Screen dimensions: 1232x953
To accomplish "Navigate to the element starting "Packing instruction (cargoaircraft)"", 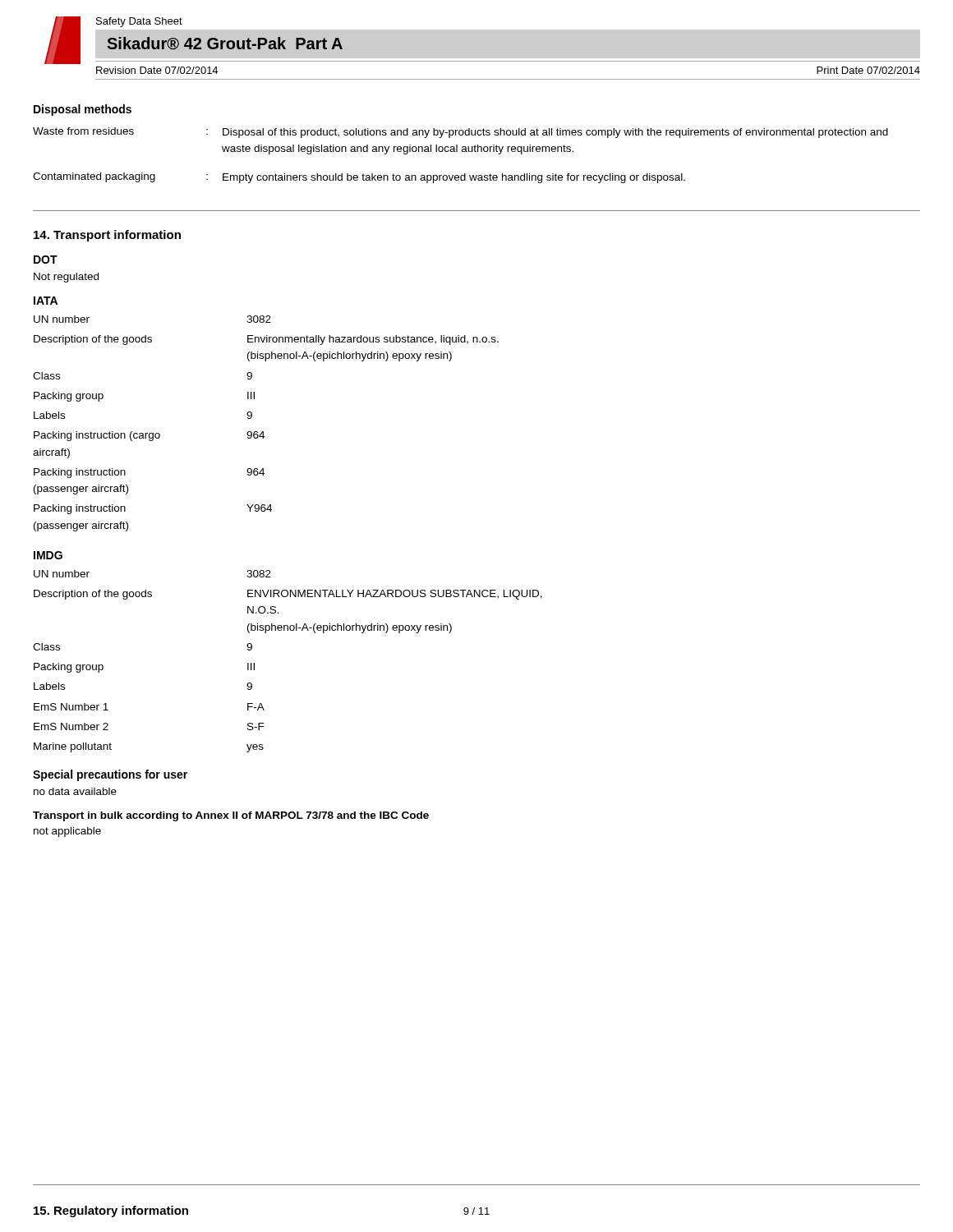I will click(x=97, y=443).
